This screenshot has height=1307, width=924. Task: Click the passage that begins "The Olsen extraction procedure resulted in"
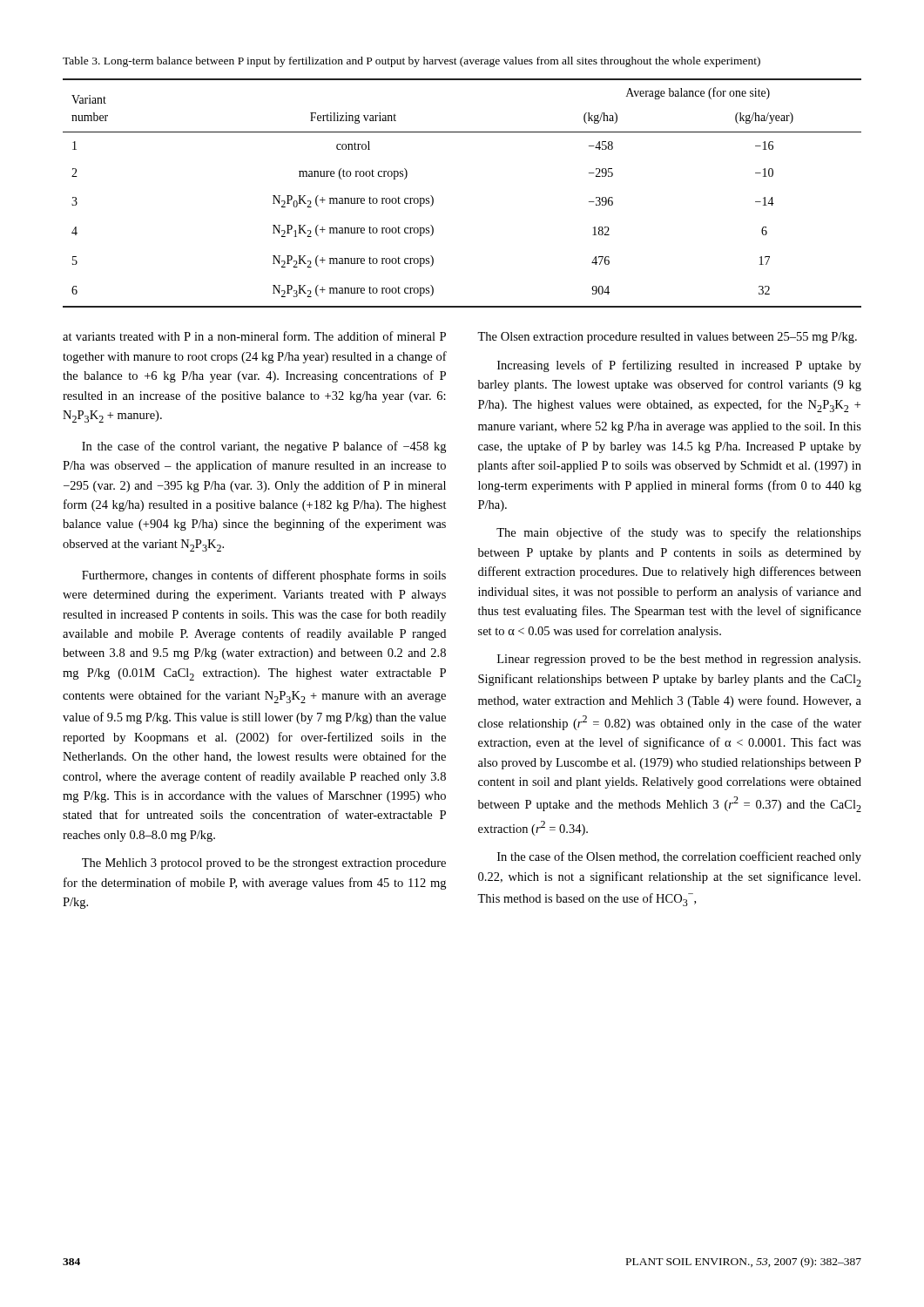point(669,619)
